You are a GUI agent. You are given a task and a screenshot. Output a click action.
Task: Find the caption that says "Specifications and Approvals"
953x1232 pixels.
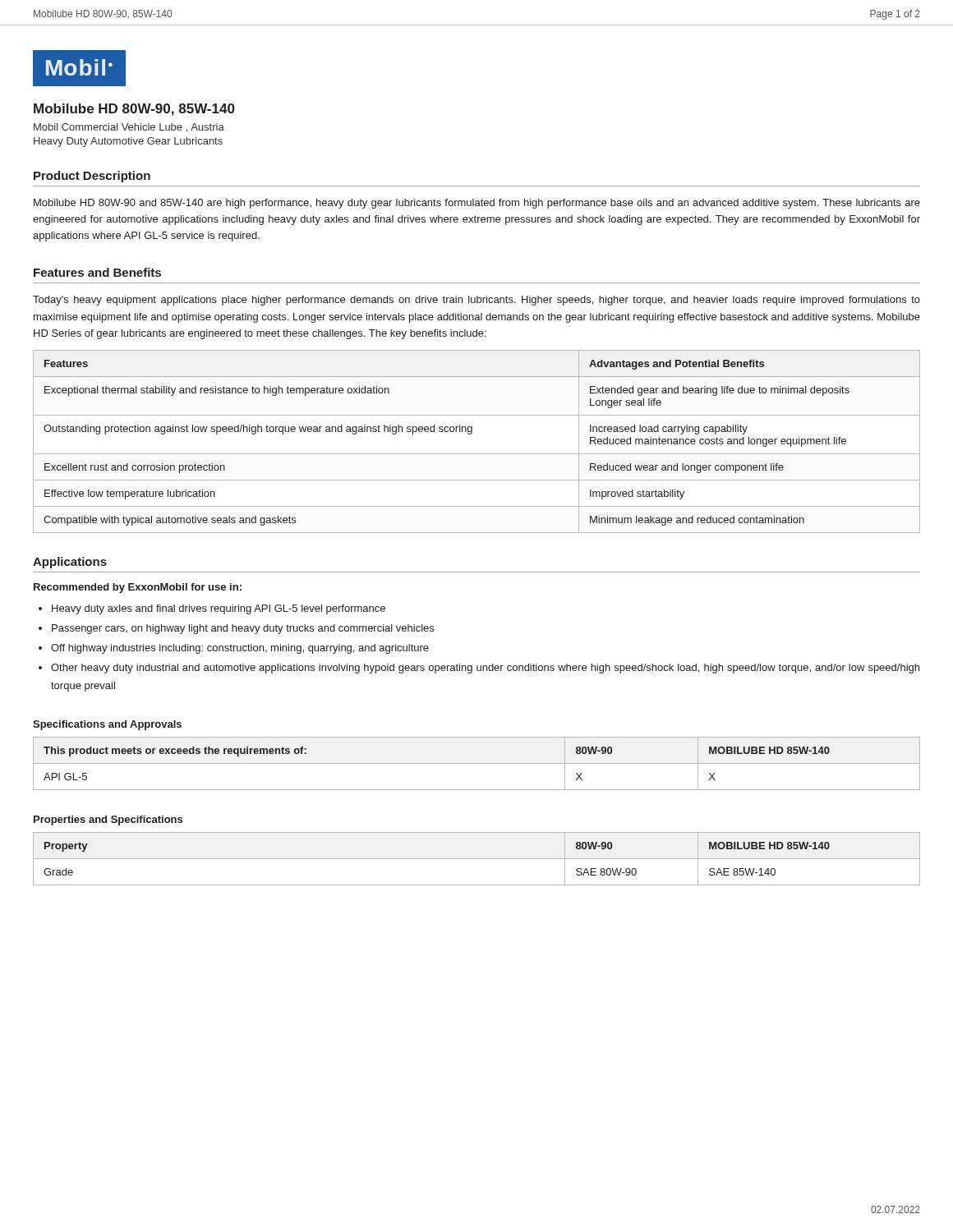(107, 724)
